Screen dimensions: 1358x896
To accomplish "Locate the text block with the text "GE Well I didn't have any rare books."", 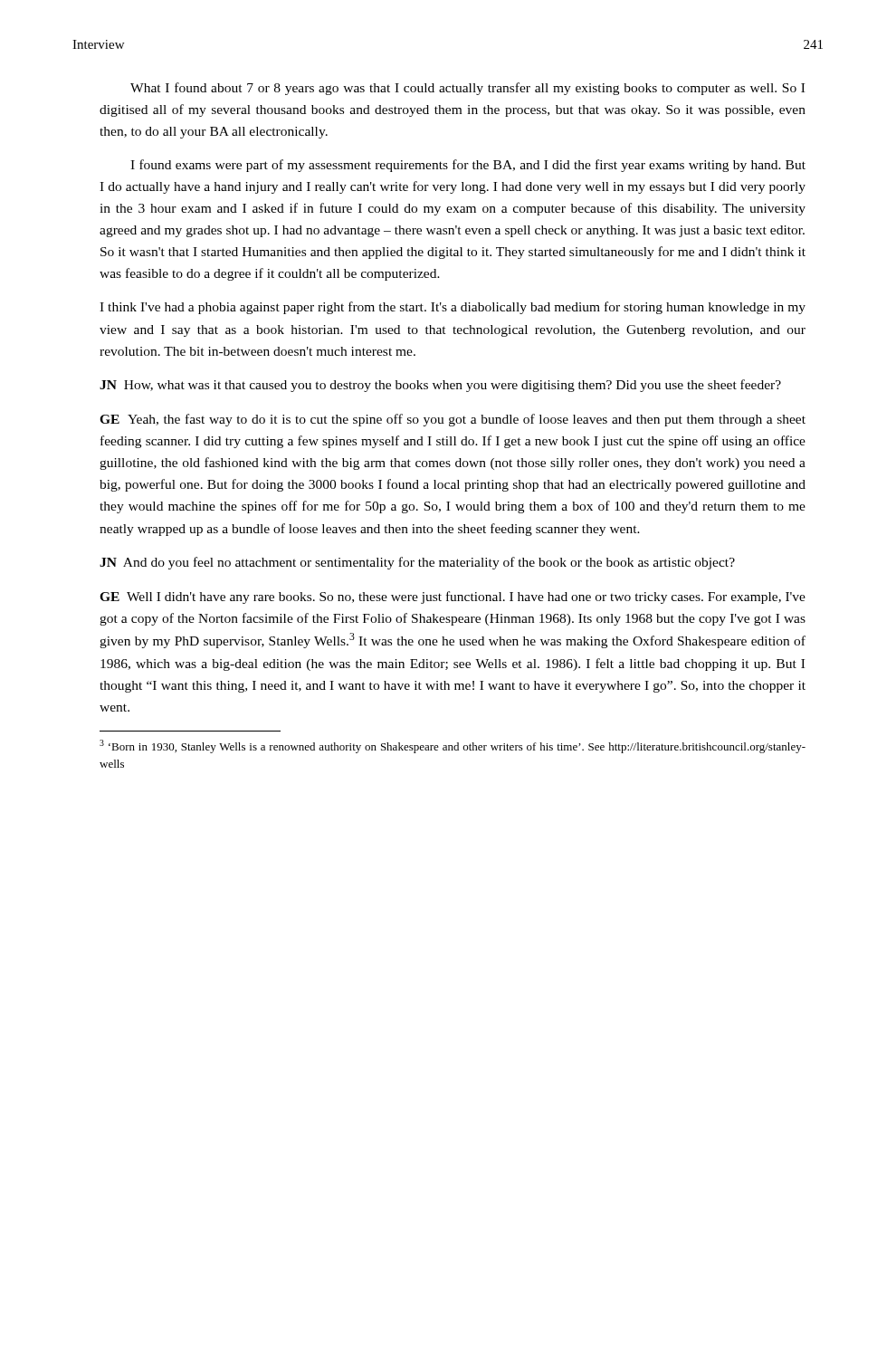I will pyautogui.click(x=453, y=651).
